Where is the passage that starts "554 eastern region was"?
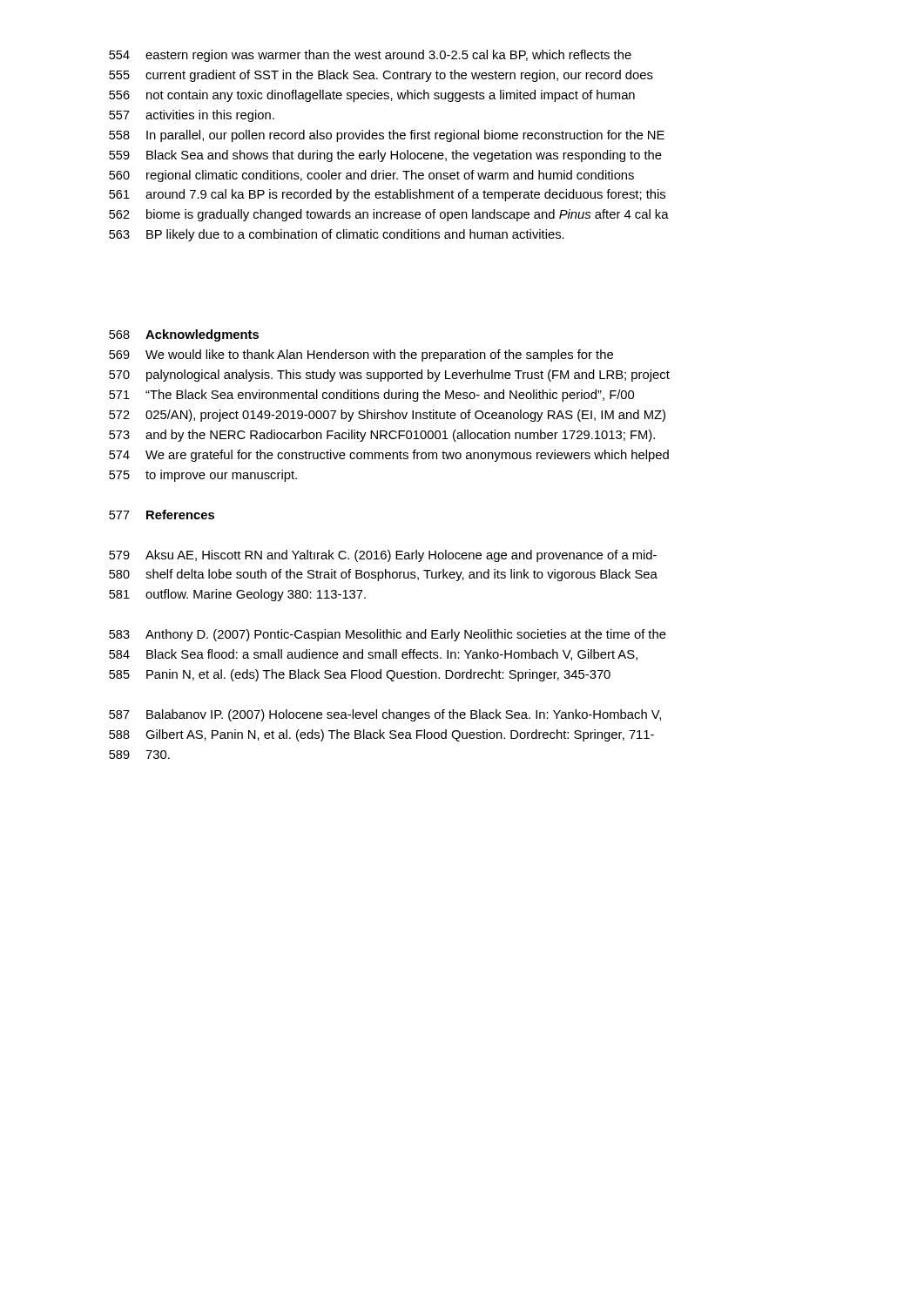924x1307 pixels. tap(476, 55)
